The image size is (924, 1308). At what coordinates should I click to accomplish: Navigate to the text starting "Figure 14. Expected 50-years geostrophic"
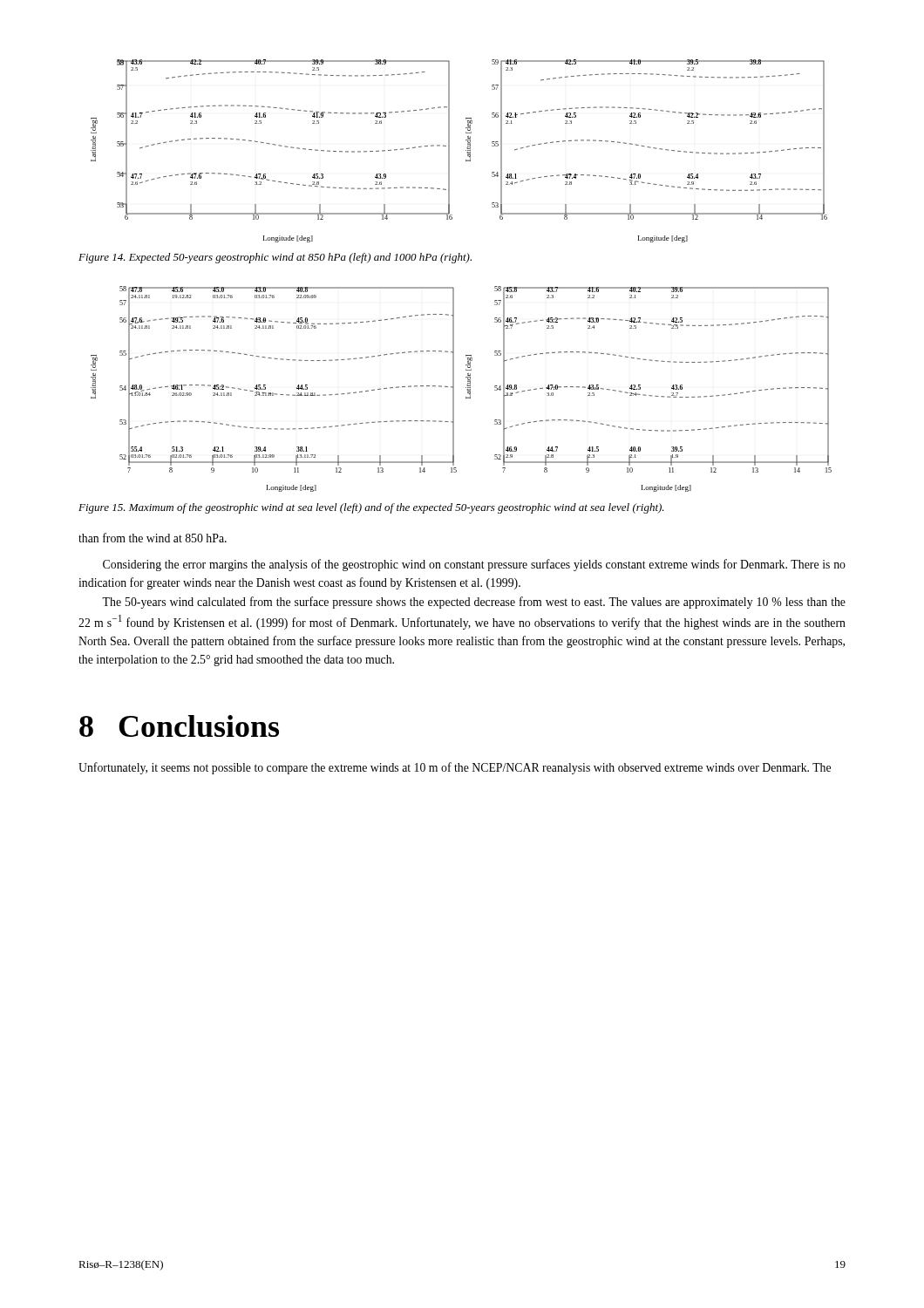point(276,257)
